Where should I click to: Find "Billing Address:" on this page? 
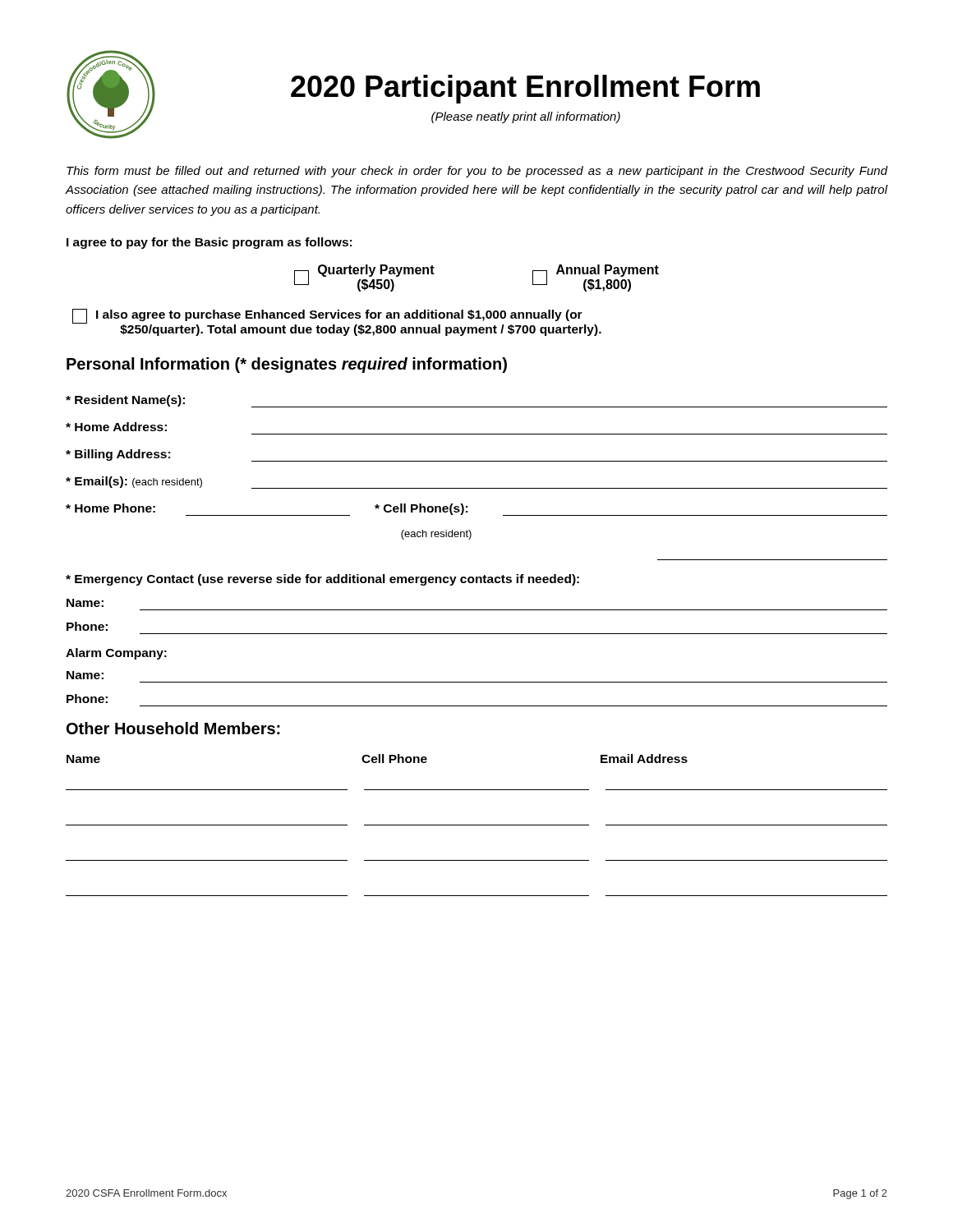pos(476,454)
